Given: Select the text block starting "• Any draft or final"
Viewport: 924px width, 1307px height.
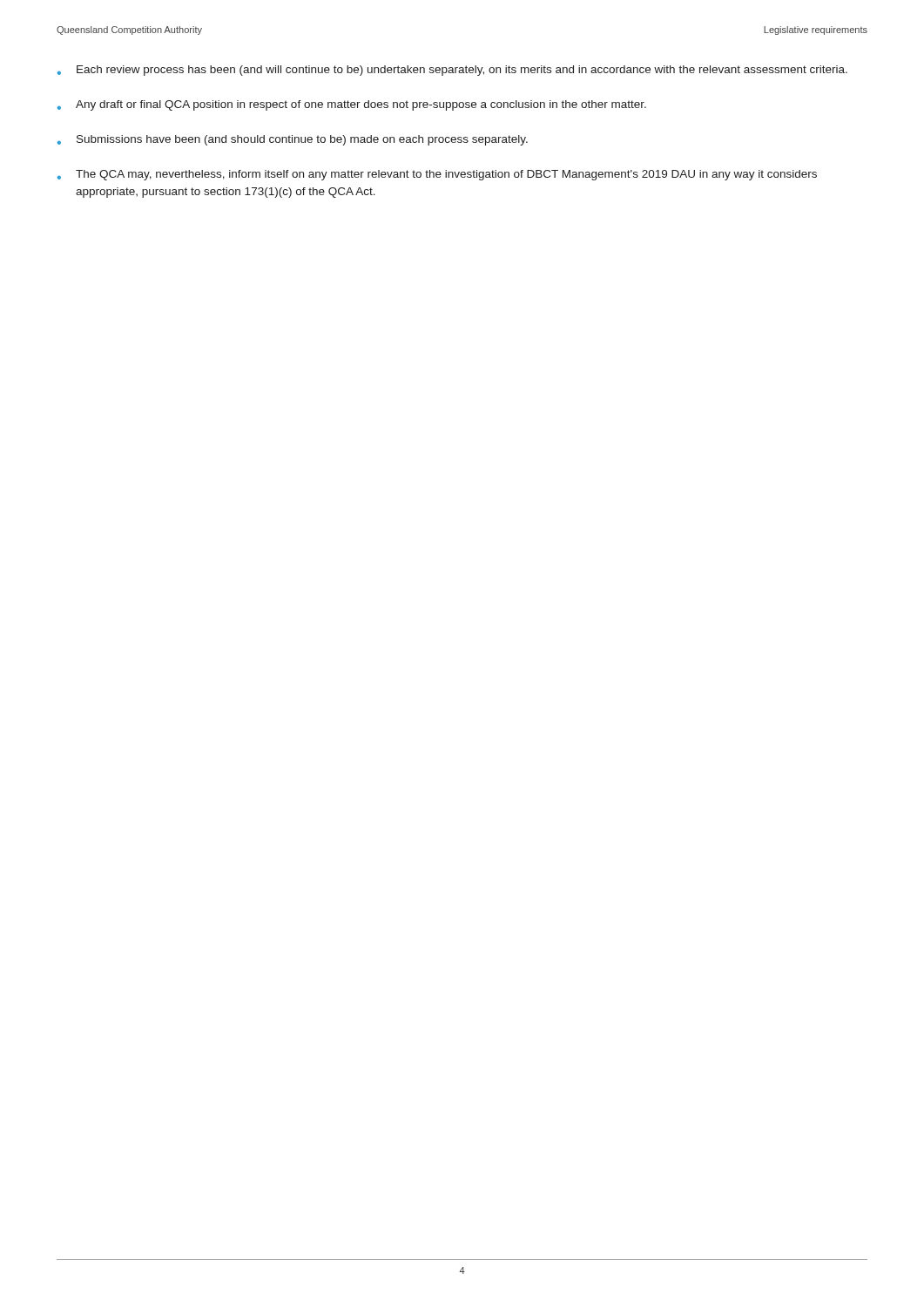Looking at the screenshot, I should click(x=462, y=107).
